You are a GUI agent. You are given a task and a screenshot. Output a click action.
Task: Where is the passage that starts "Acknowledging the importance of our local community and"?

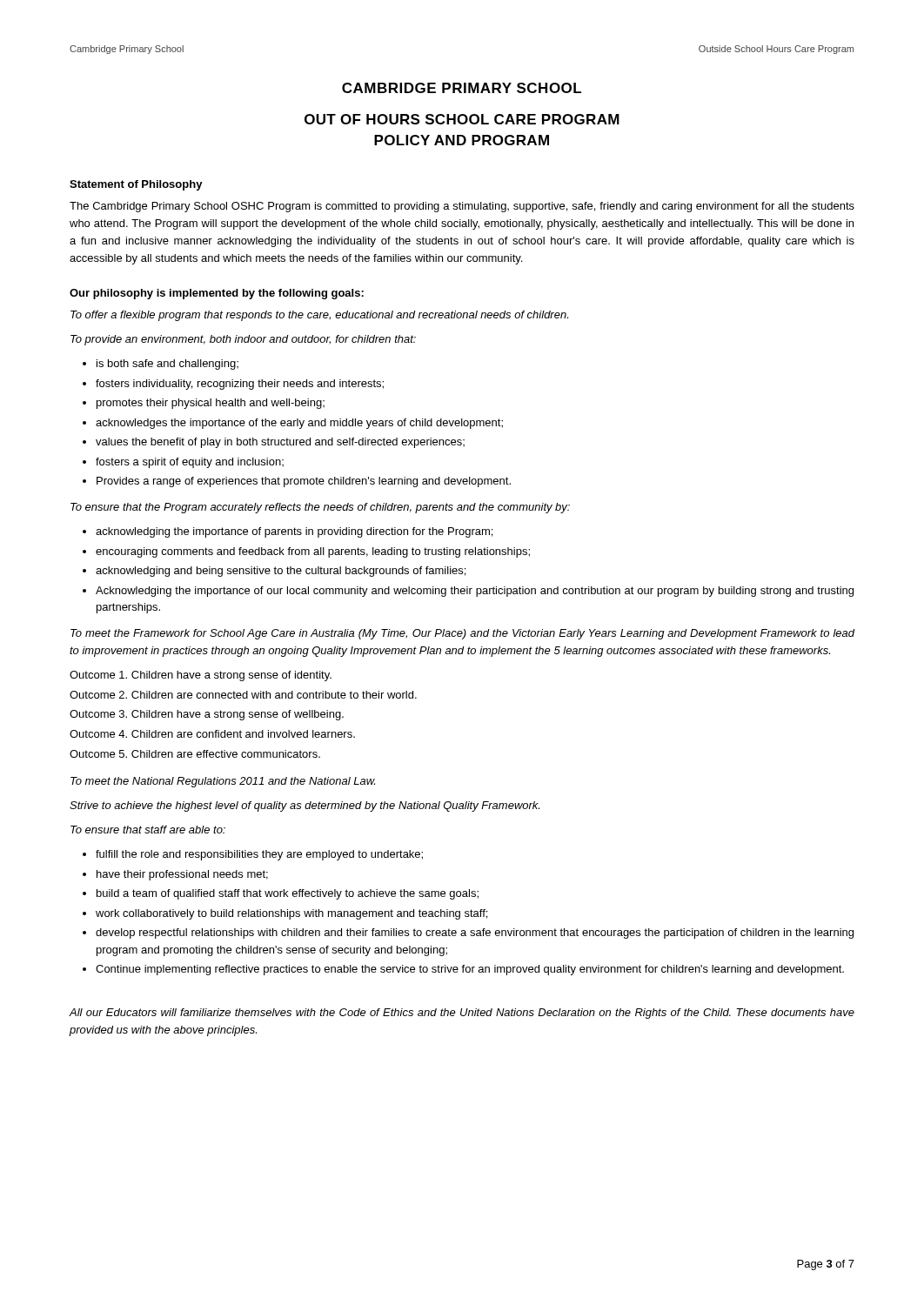[475, 598]
